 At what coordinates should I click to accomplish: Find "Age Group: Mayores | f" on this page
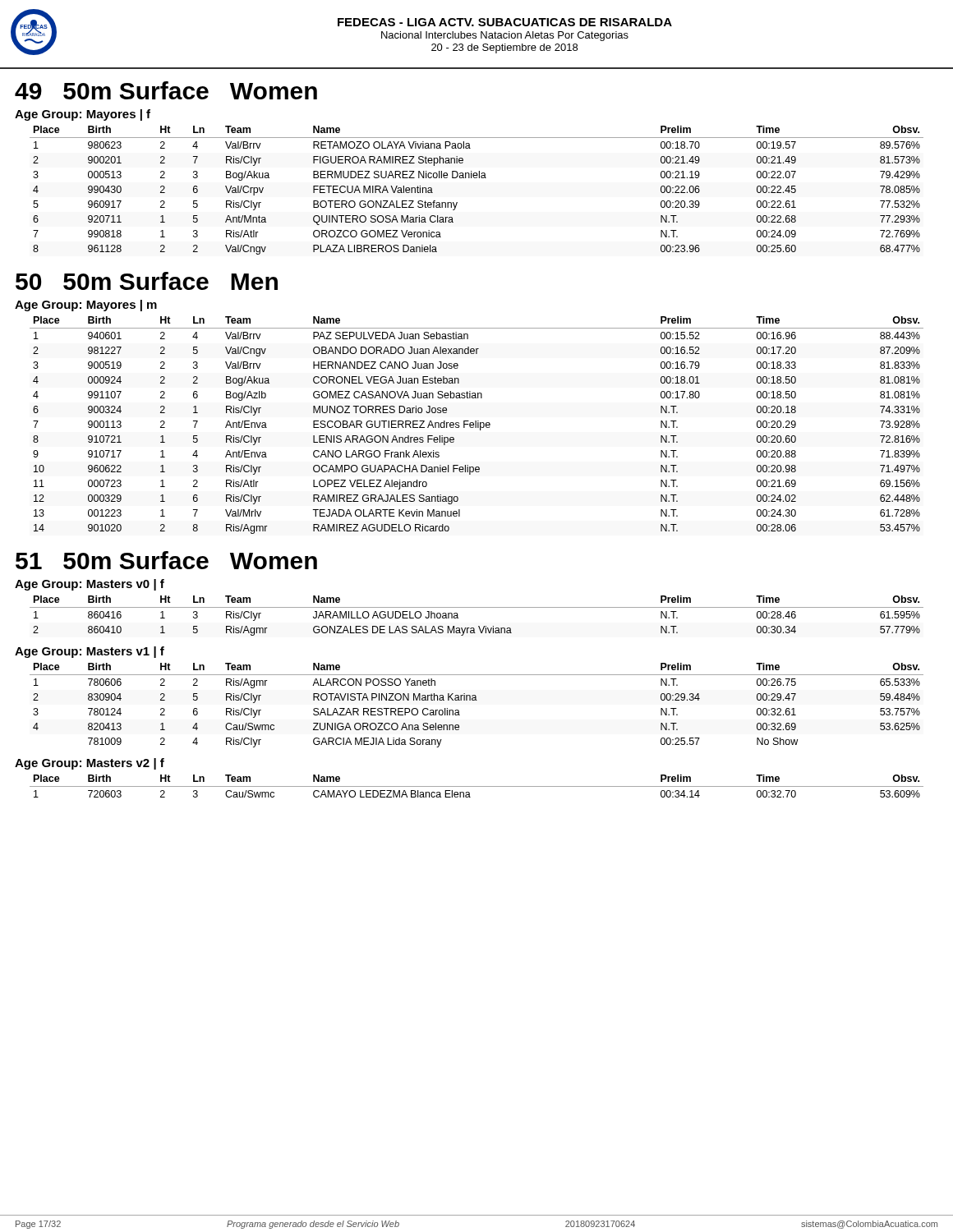pos(83,114)
